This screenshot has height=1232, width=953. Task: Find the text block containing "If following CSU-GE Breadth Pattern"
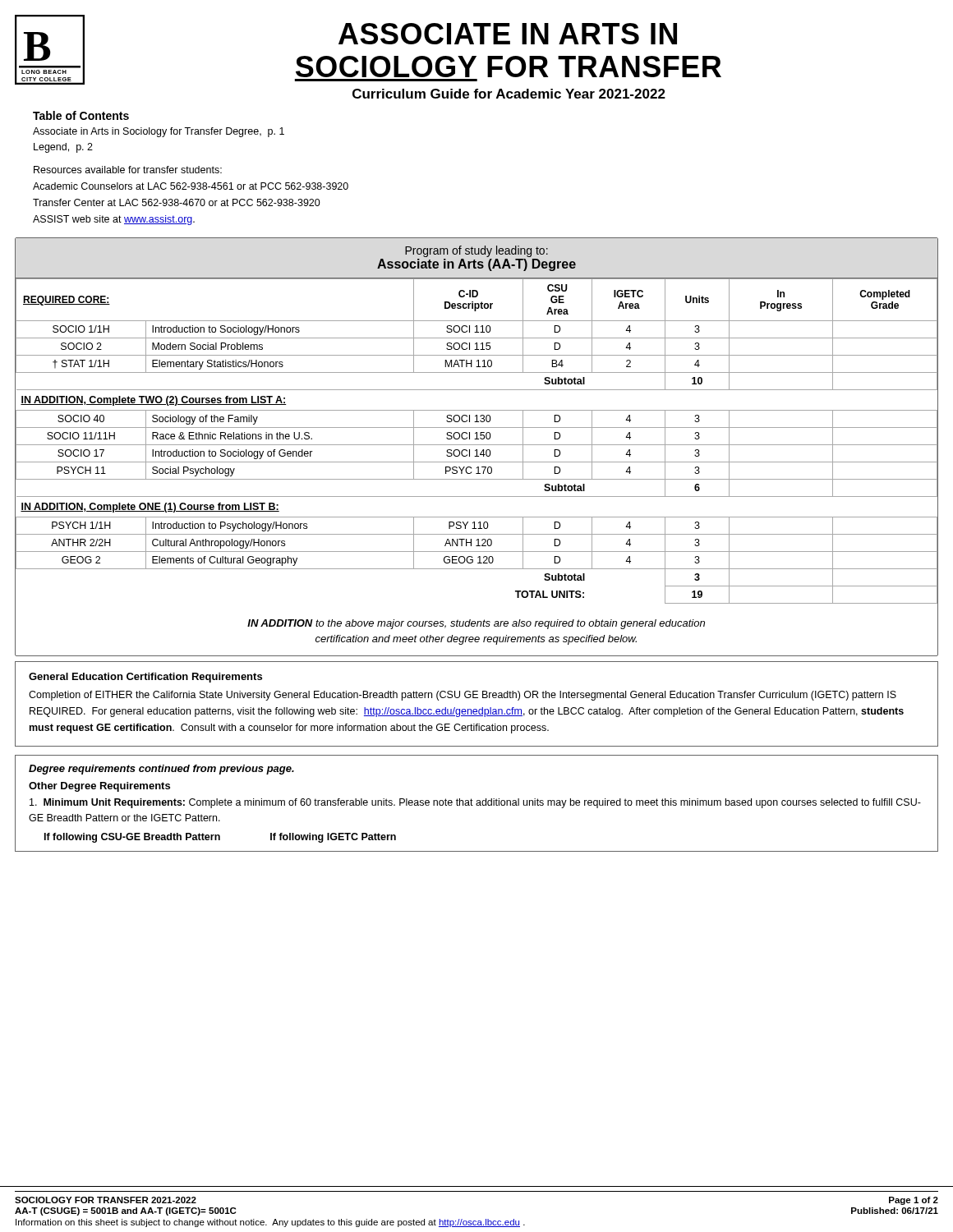pyautogui.click(x=220, y=837)
